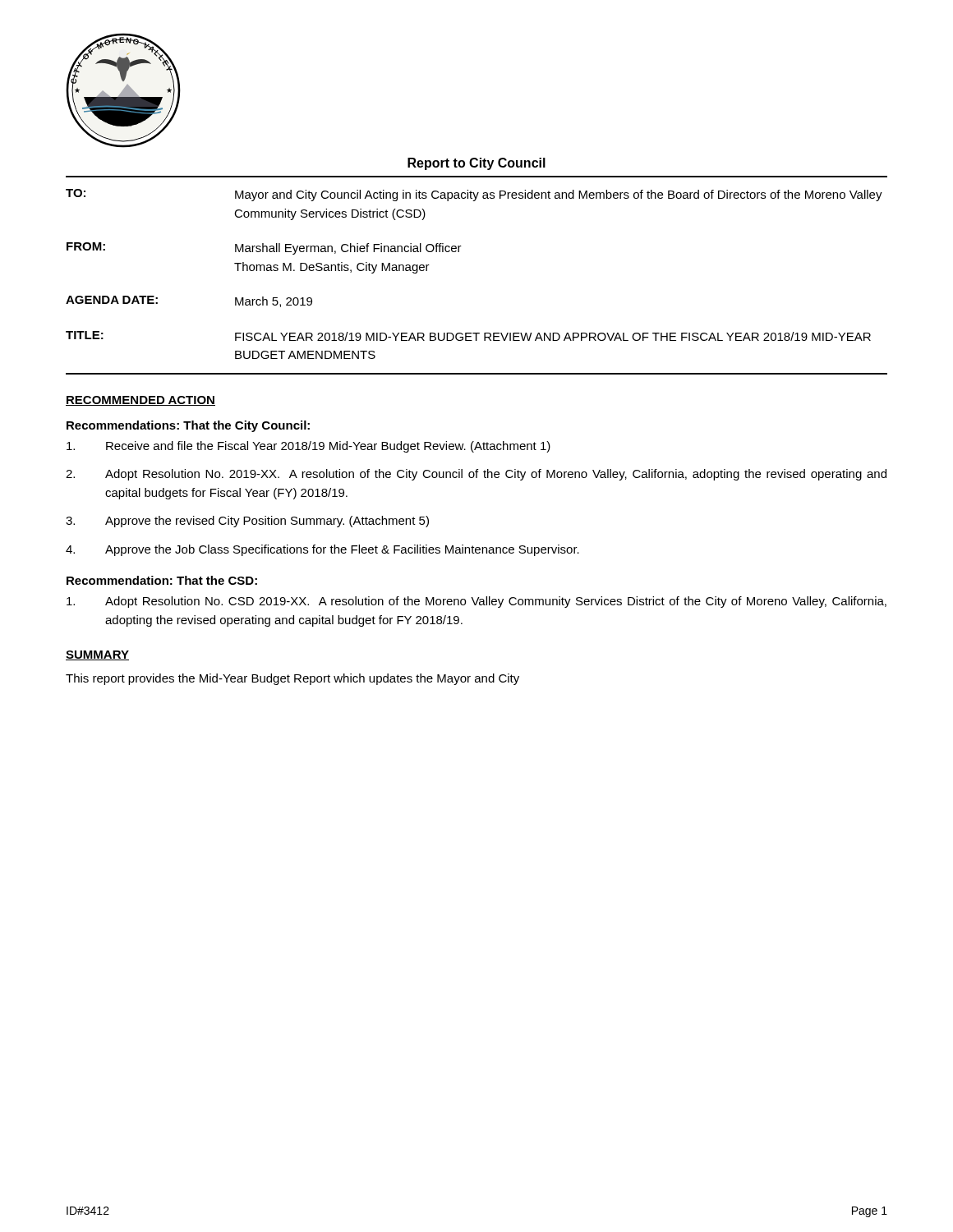The height and width of the screenshot is (1232, 953).
Task: Click the passage that begins "2. Adopt Resolution No. 2019-XX. A resolution of"
Action: pos(476,483)
